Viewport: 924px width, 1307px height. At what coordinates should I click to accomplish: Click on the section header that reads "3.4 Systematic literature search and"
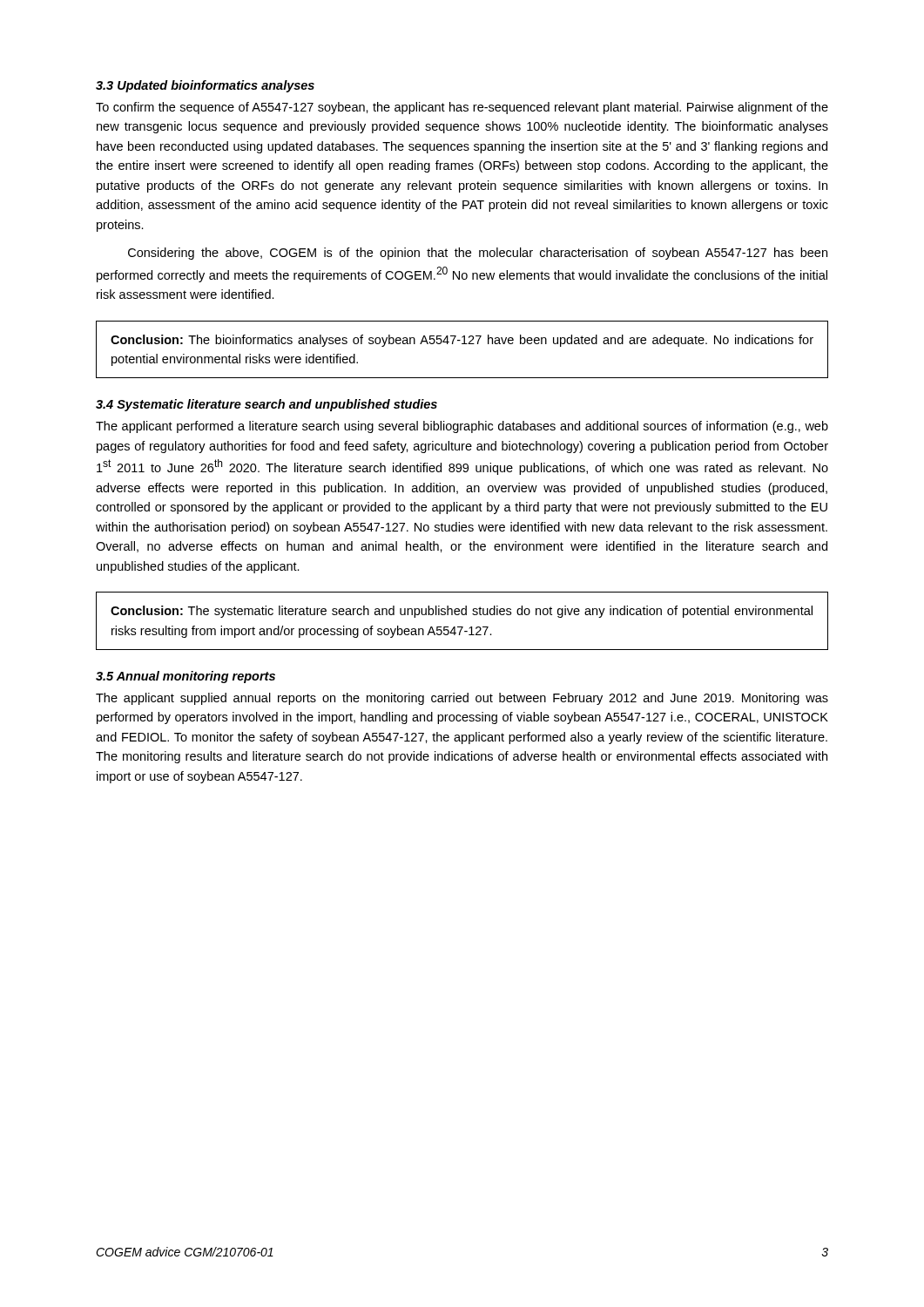[266, 405]
